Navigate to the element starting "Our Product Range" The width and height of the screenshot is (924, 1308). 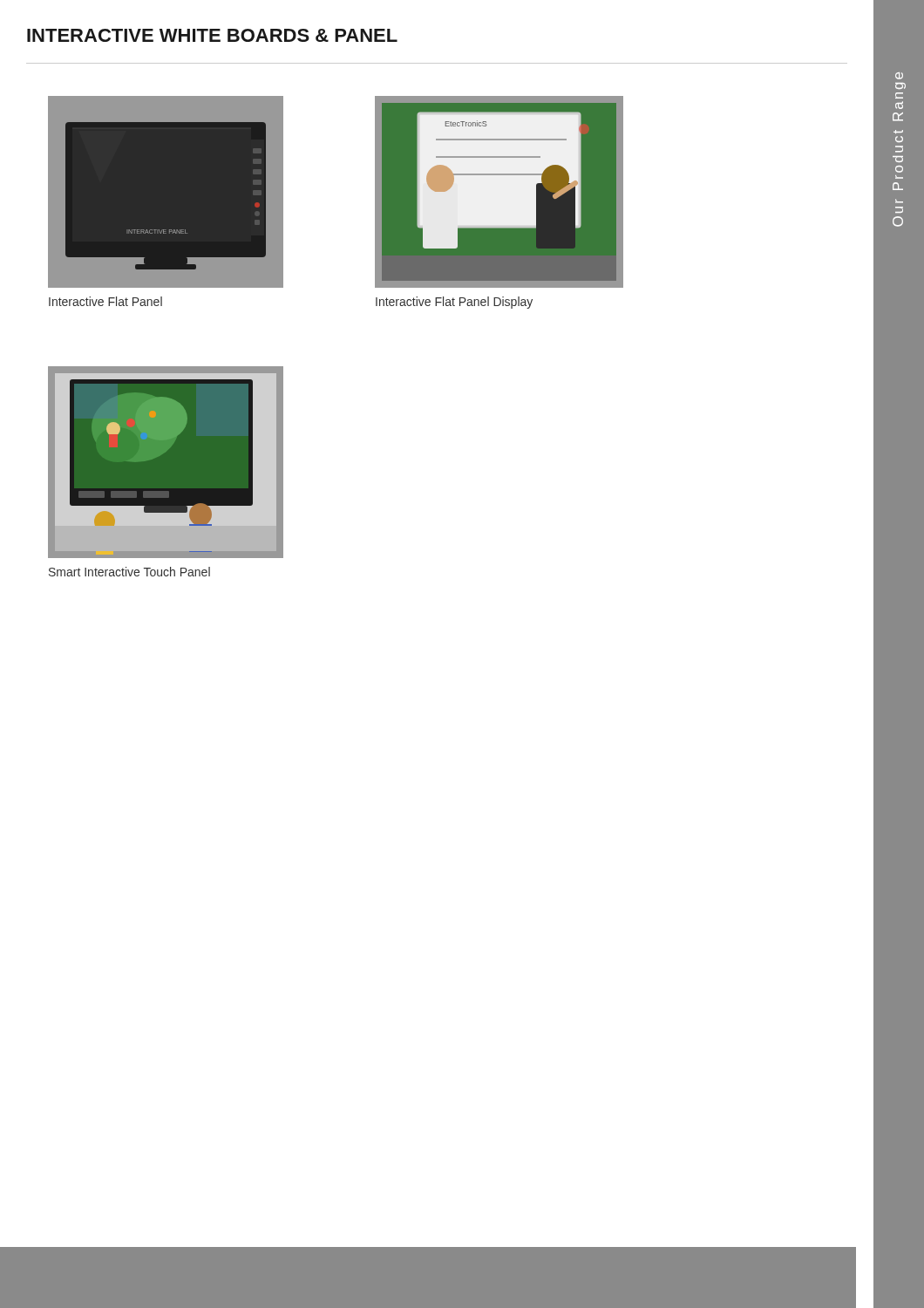[898, 148]
